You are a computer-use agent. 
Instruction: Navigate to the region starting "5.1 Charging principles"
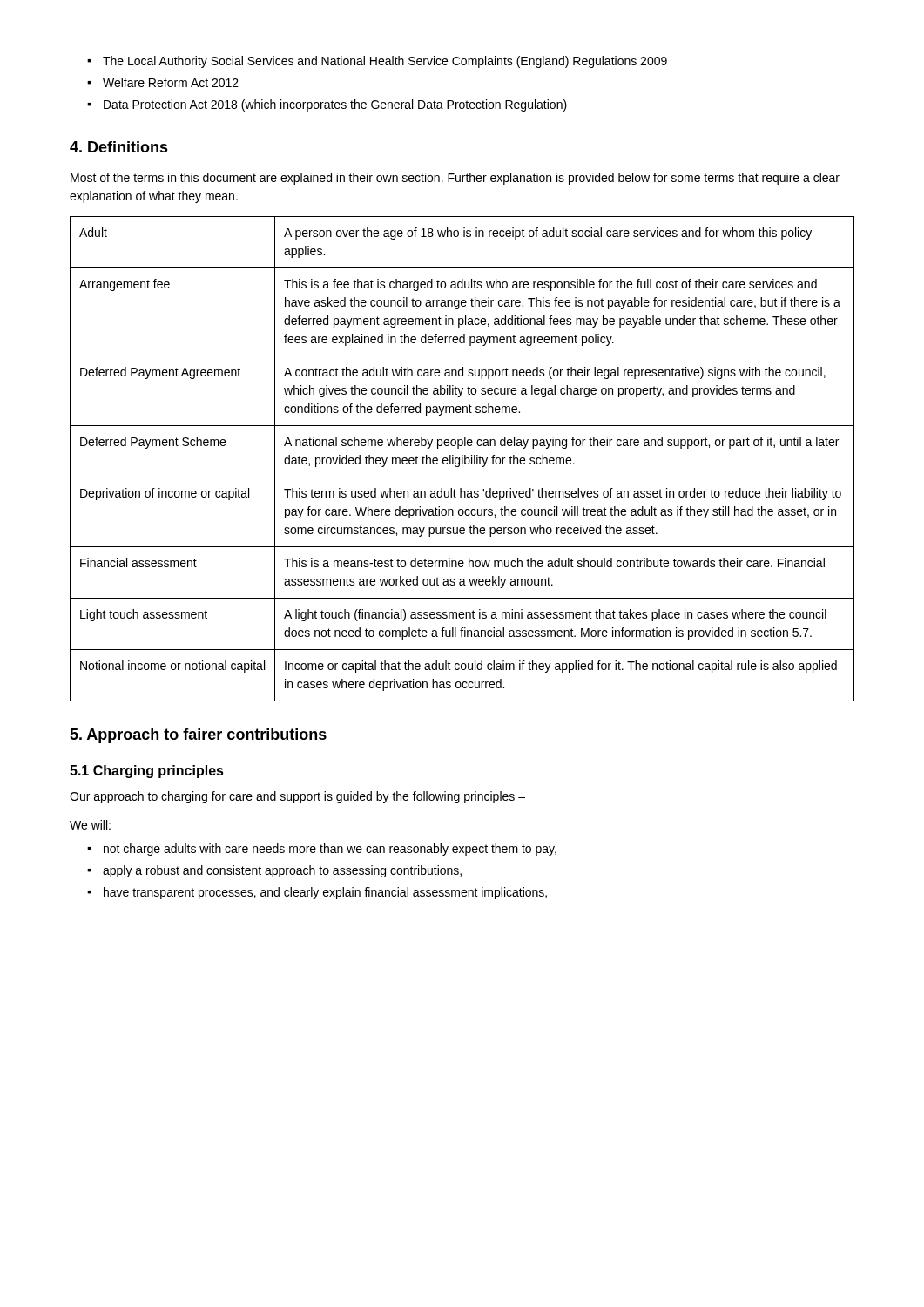(147, 771)
